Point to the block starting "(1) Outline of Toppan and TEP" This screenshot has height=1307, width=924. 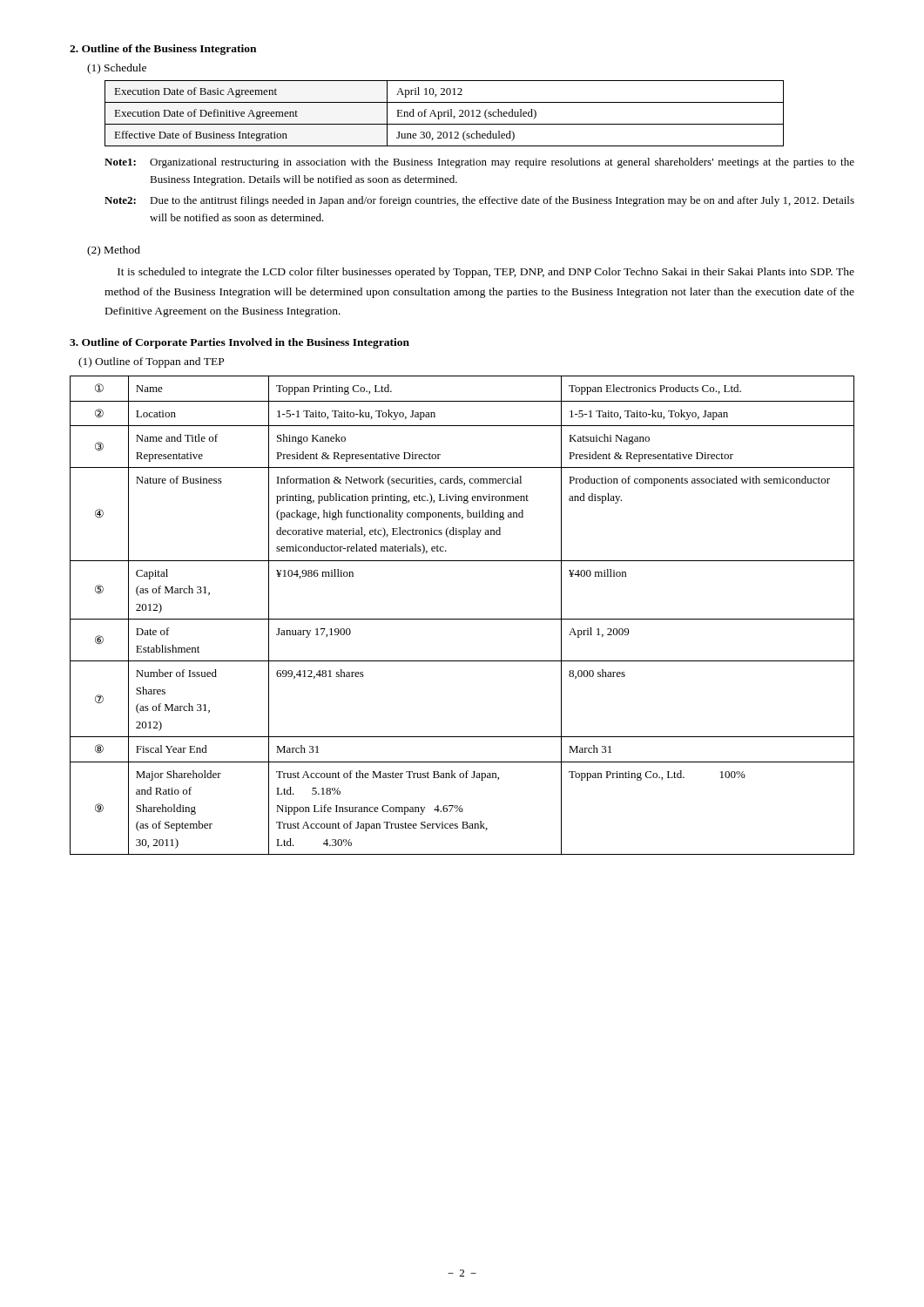[x=151, y=362]
